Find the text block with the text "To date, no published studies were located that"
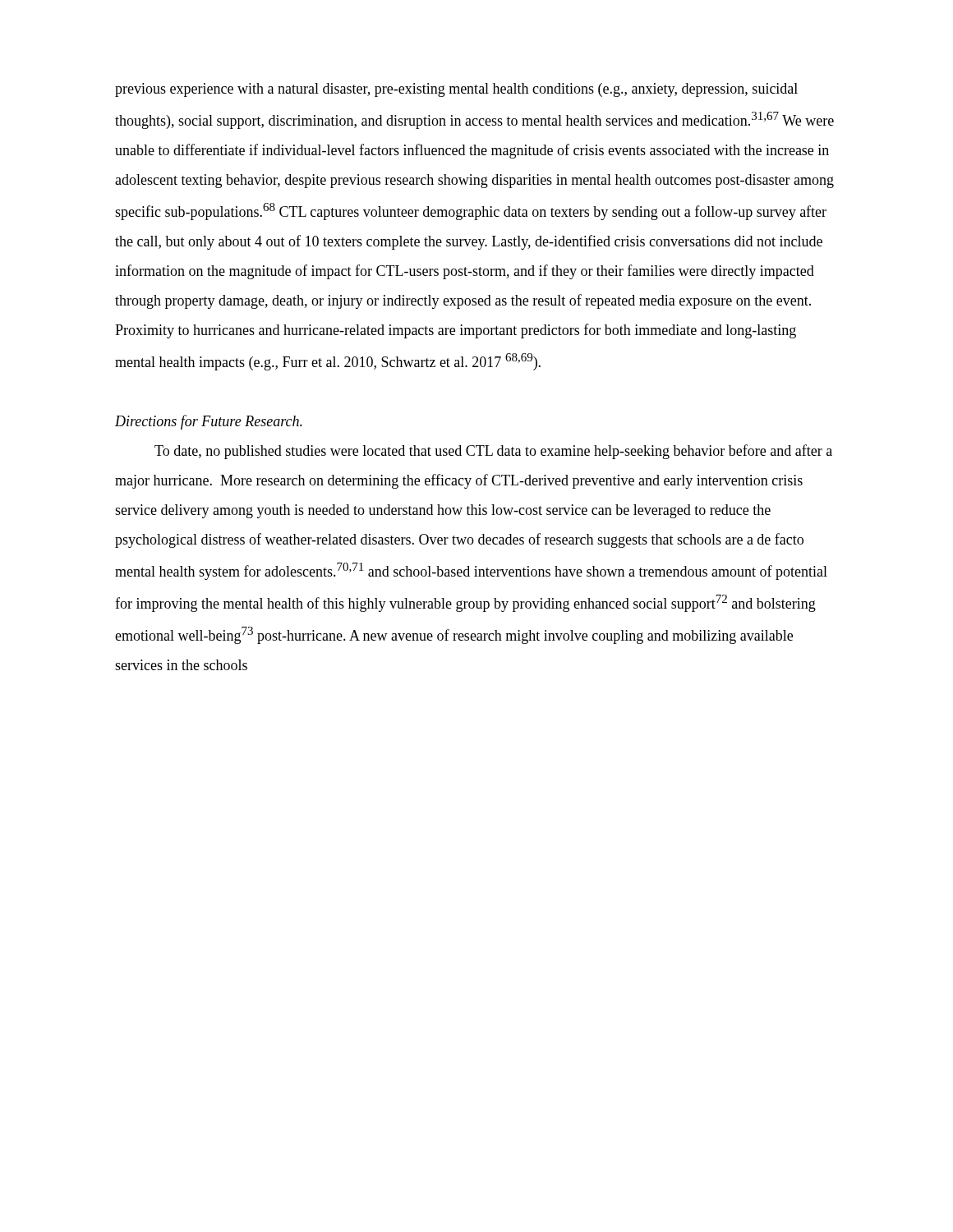Screen dimensions: 1232x953 click(x=474, y=558)
